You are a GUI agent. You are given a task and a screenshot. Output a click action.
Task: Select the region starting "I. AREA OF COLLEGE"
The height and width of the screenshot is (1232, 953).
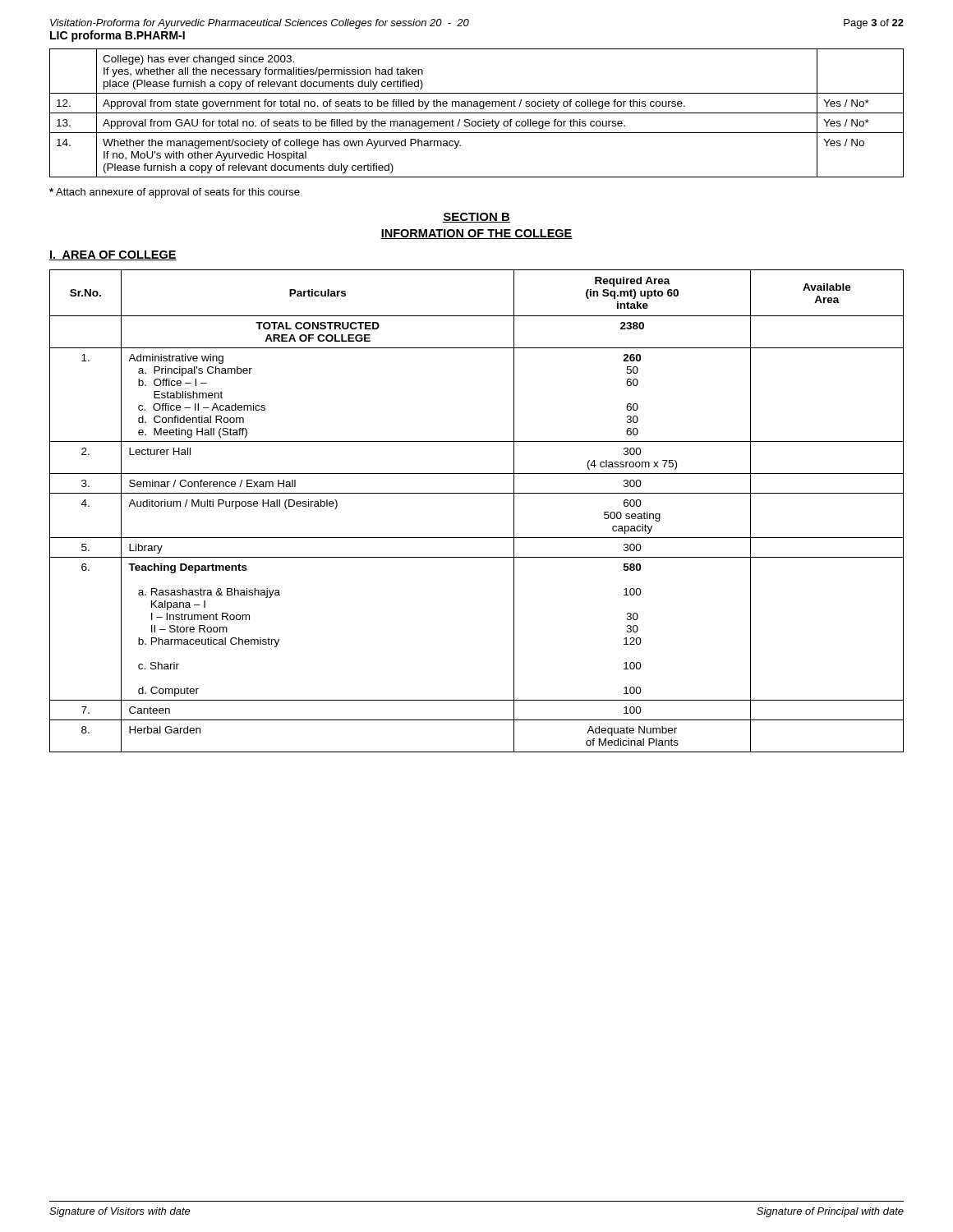click(113, 255)
